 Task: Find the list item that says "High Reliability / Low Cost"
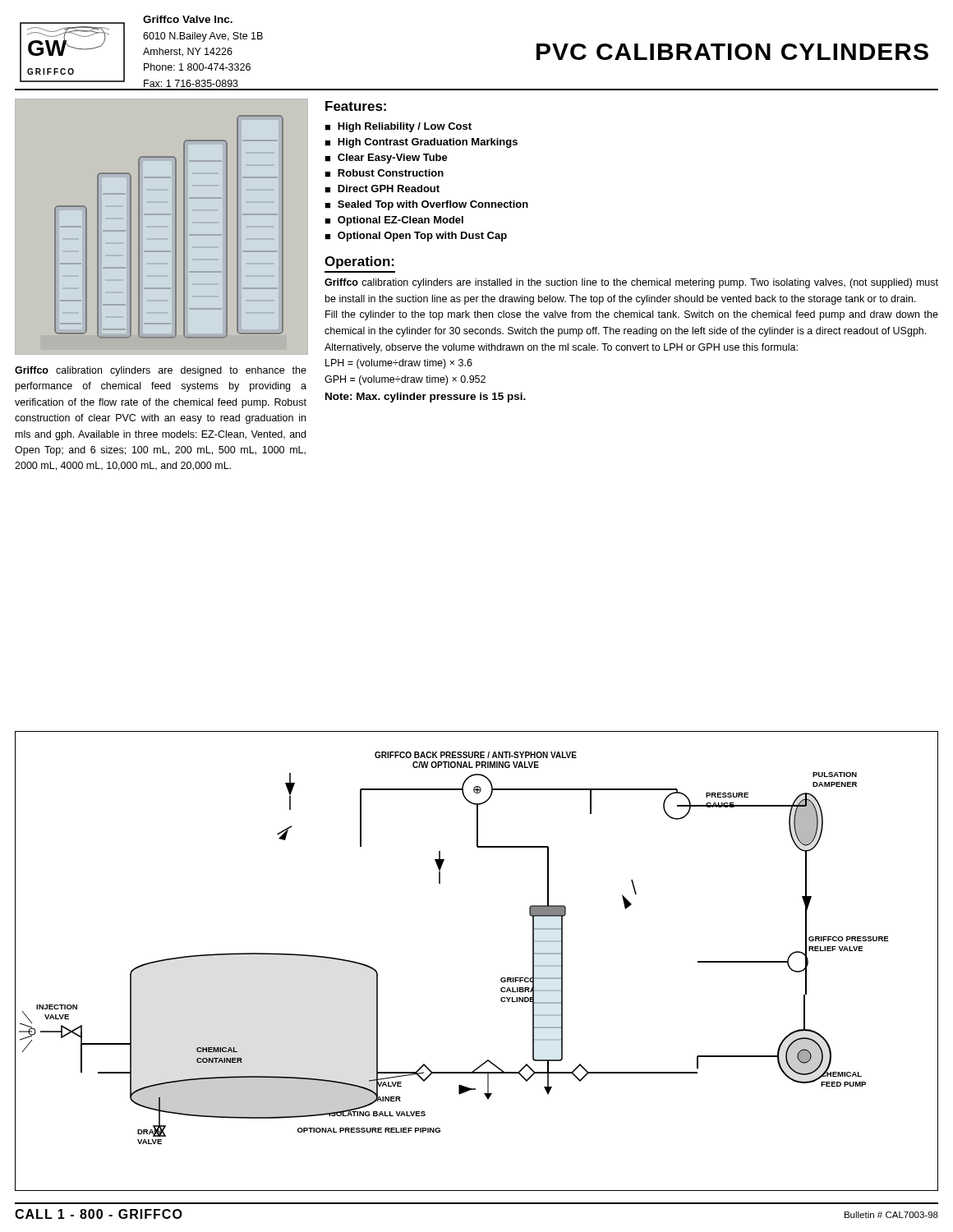point(405,126)
